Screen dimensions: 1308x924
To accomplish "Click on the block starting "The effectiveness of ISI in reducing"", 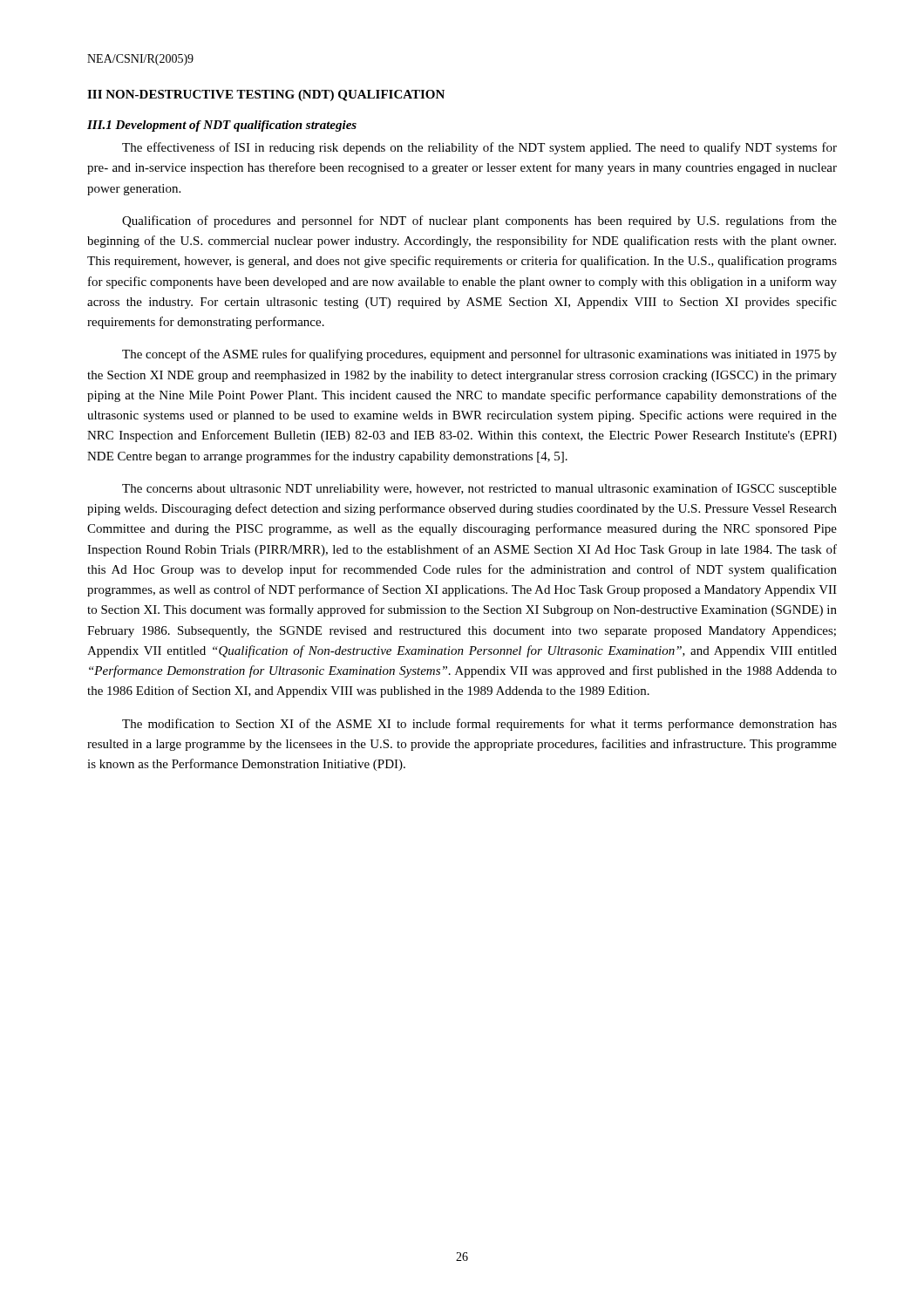I will pos(462,168).
